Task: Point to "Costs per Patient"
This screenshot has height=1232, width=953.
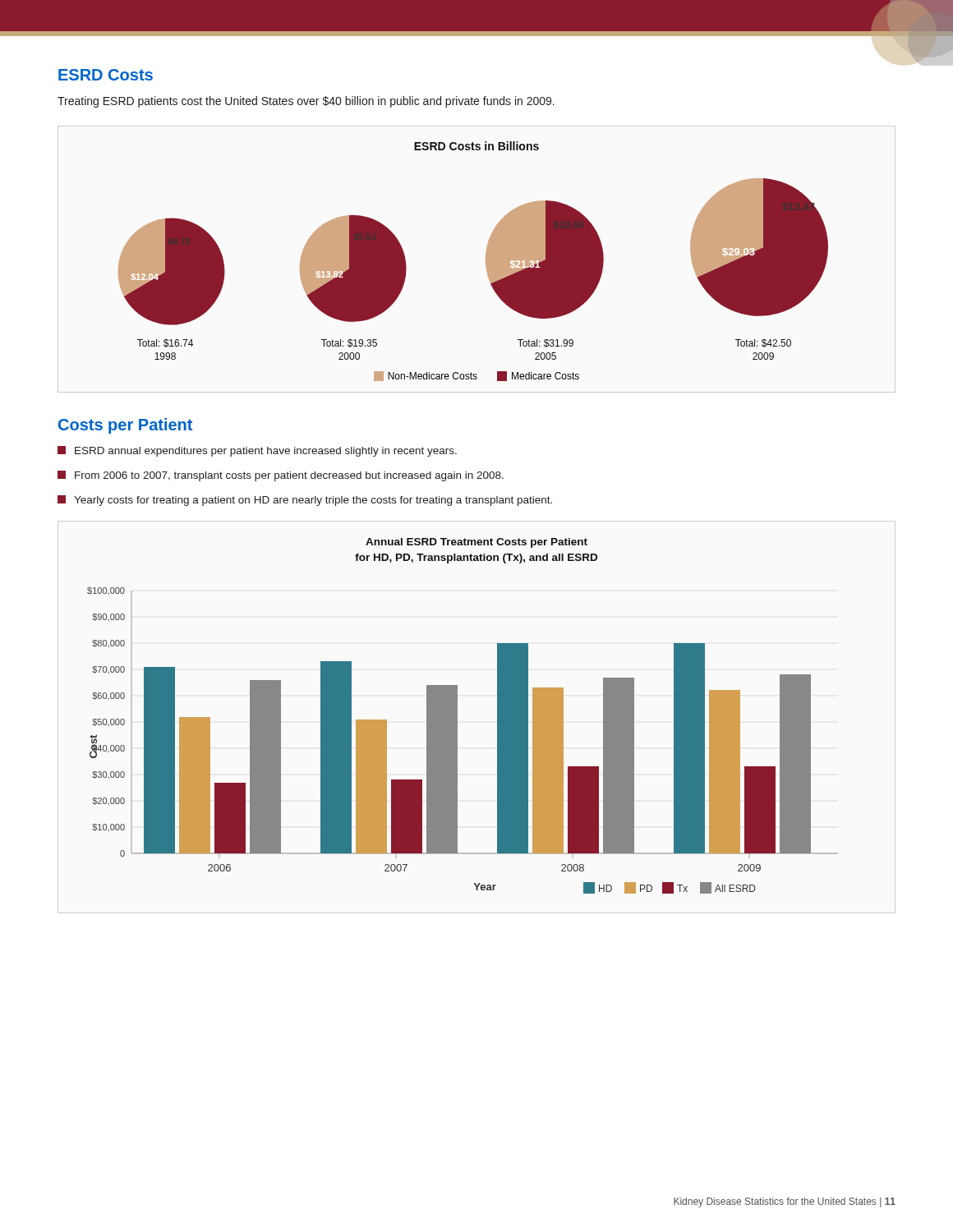Action: (125, 425)
